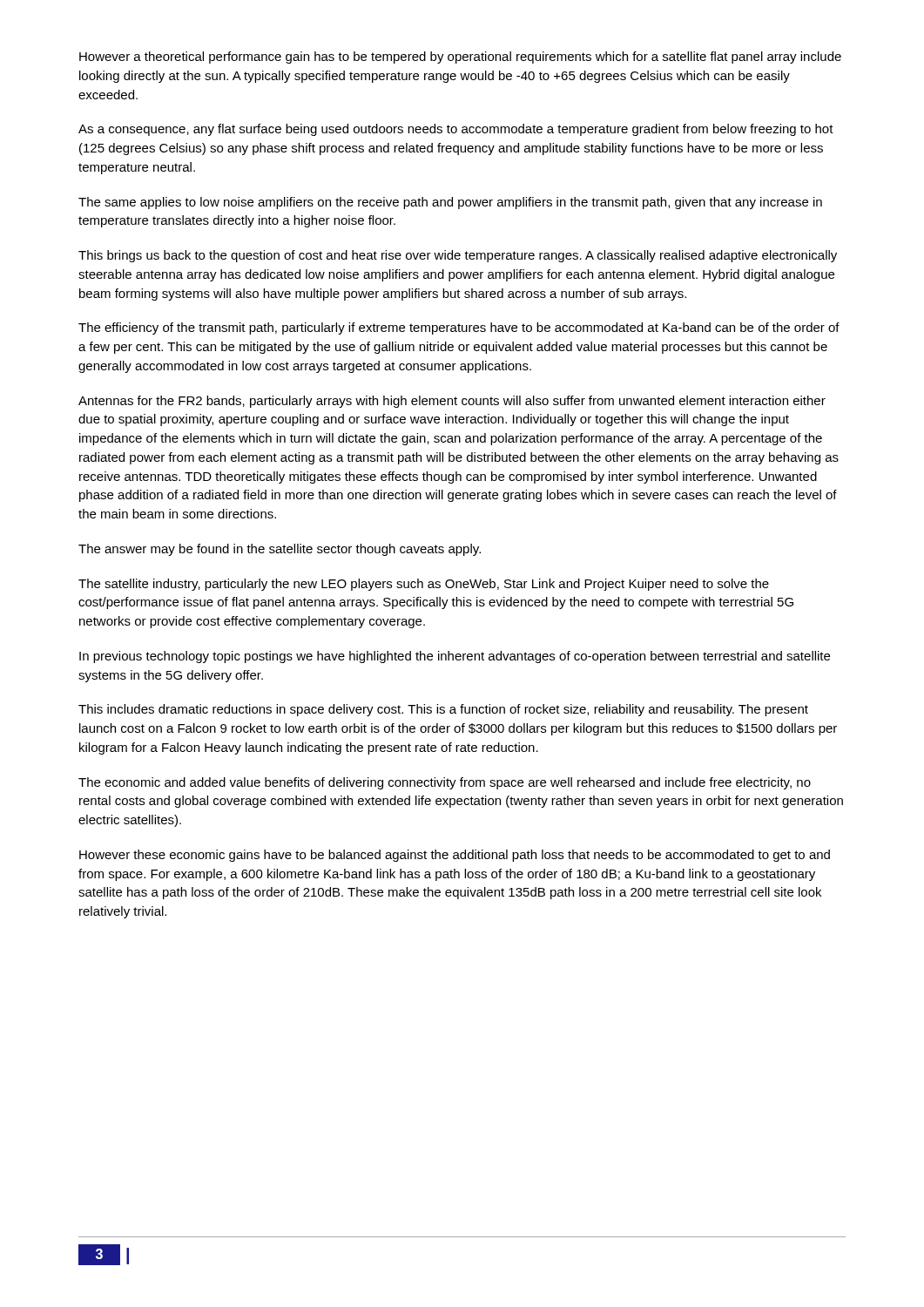Screen dimensions: 1307x924
Task: Where is the passage that starts "Antennas for the FR2 bands, particularly arrays with"?
Action: coord(458,457)
